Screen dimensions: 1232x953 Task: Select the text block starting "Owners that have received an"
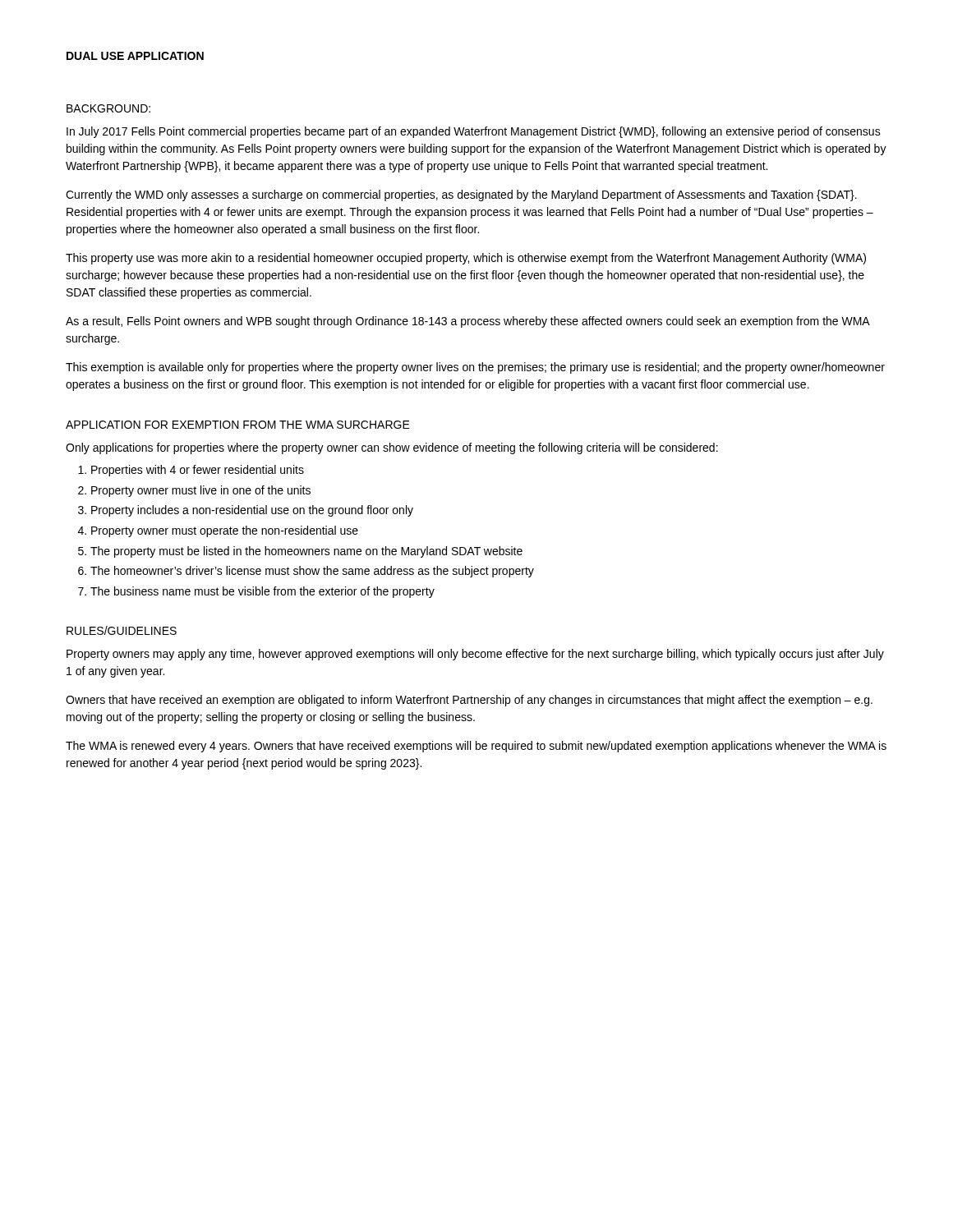pyautogui.click(x=469, y=708)
